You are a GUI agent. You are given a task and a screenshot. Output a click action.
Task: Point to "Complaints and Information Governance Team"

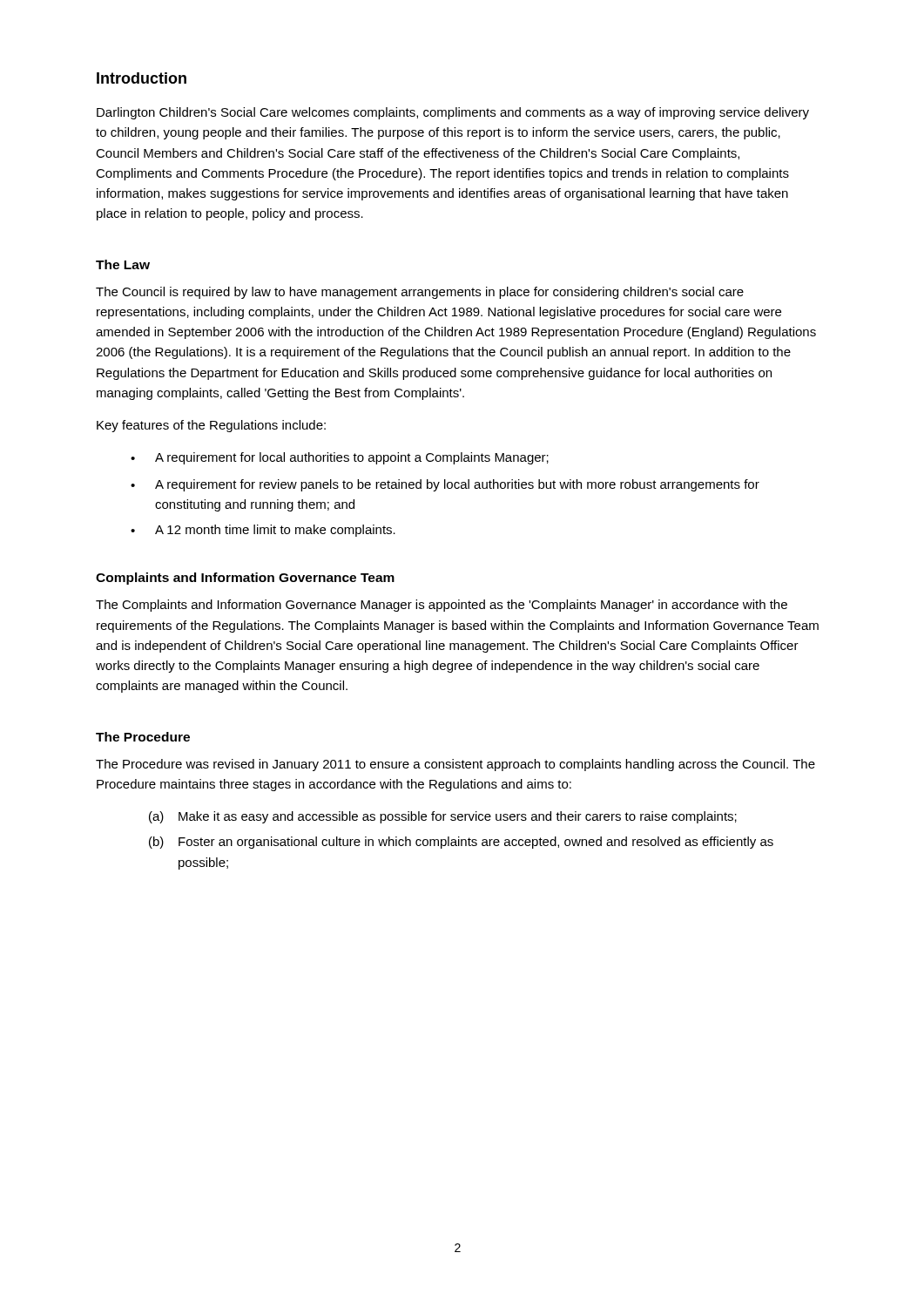click(245, 577)
